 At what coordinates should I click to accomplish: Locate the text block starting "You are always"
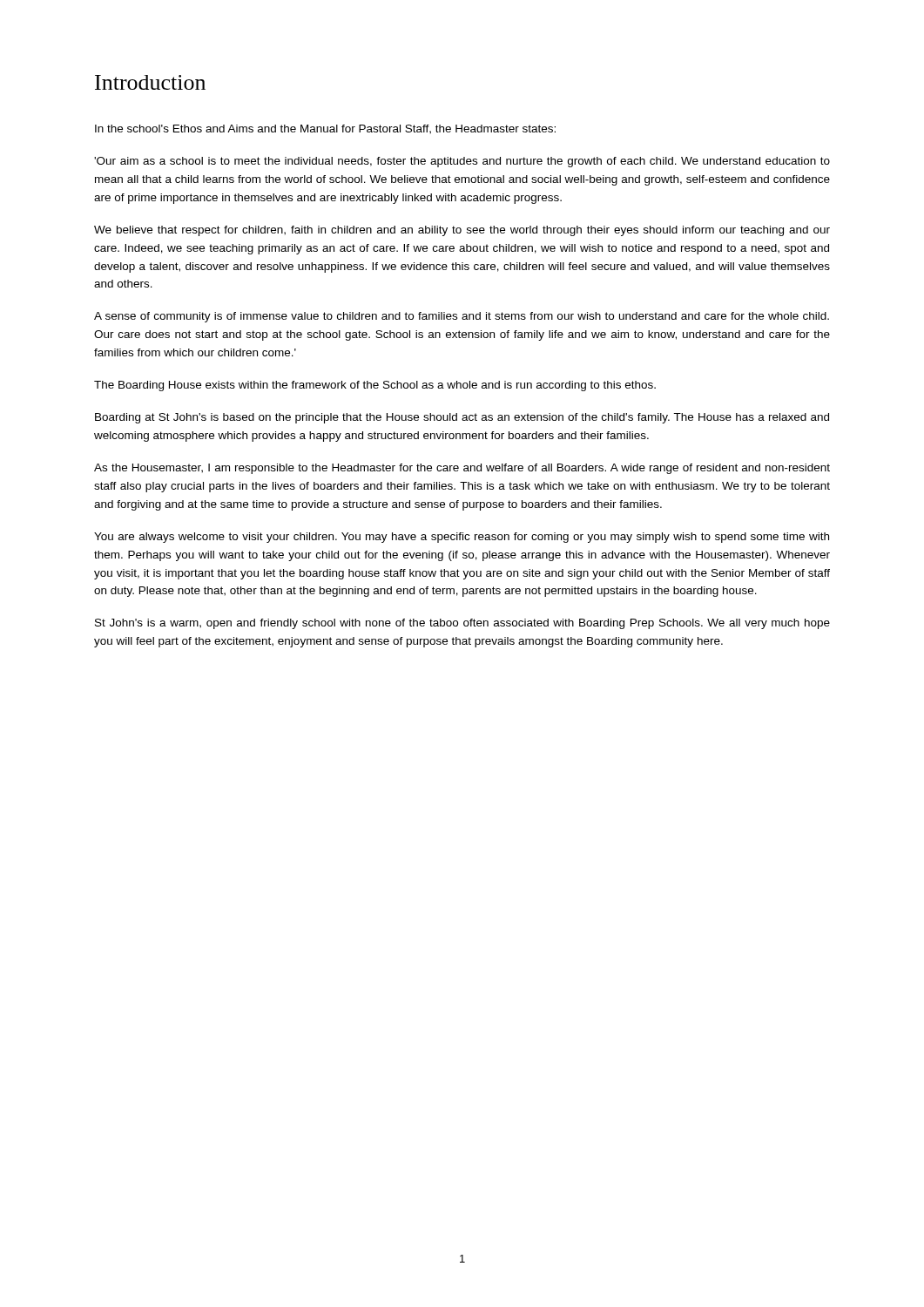[462, 564]
